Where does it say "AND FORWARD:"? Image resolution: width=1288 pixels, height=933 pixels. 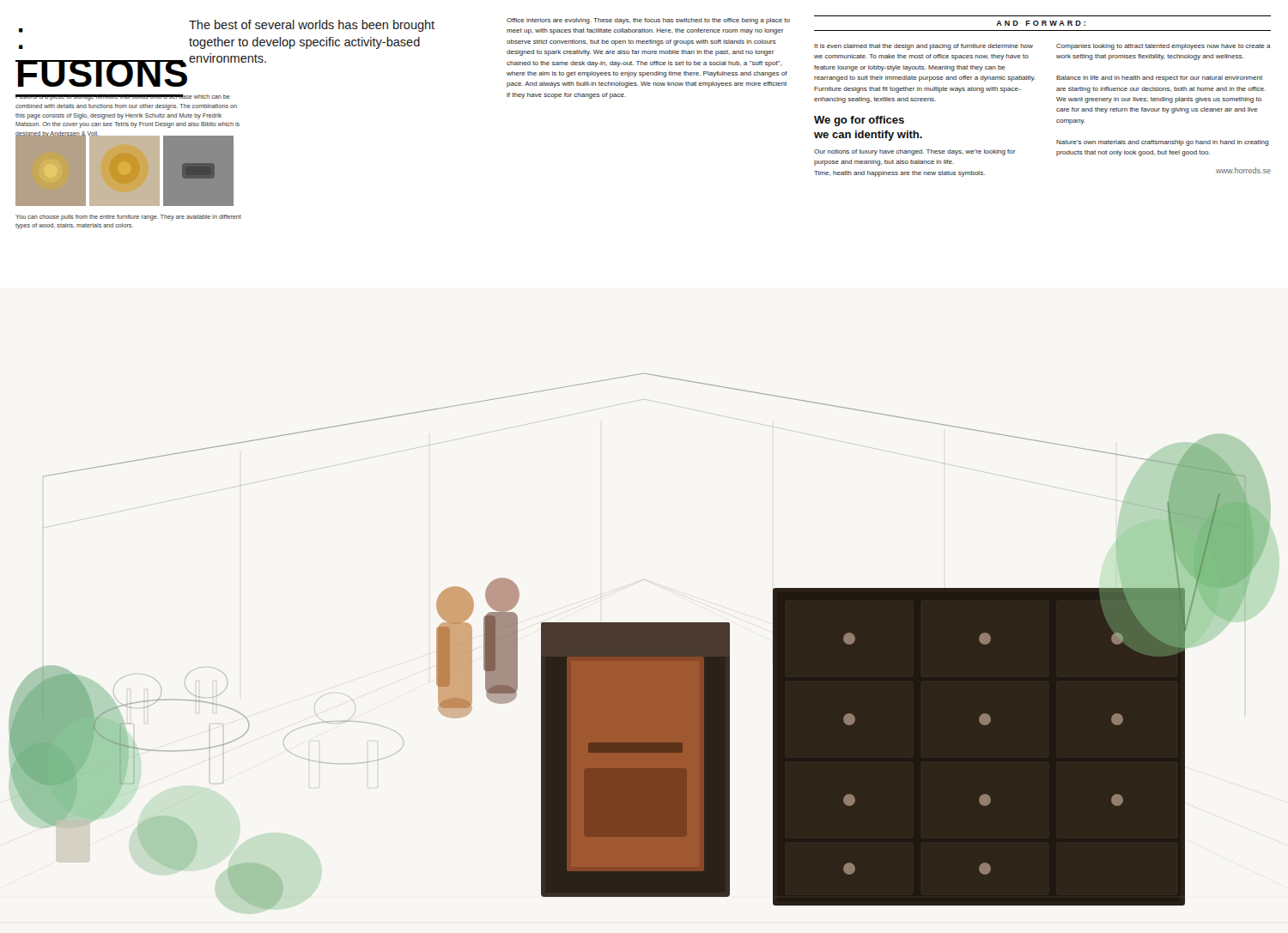pyautogui.click(x=1042, y=23)
